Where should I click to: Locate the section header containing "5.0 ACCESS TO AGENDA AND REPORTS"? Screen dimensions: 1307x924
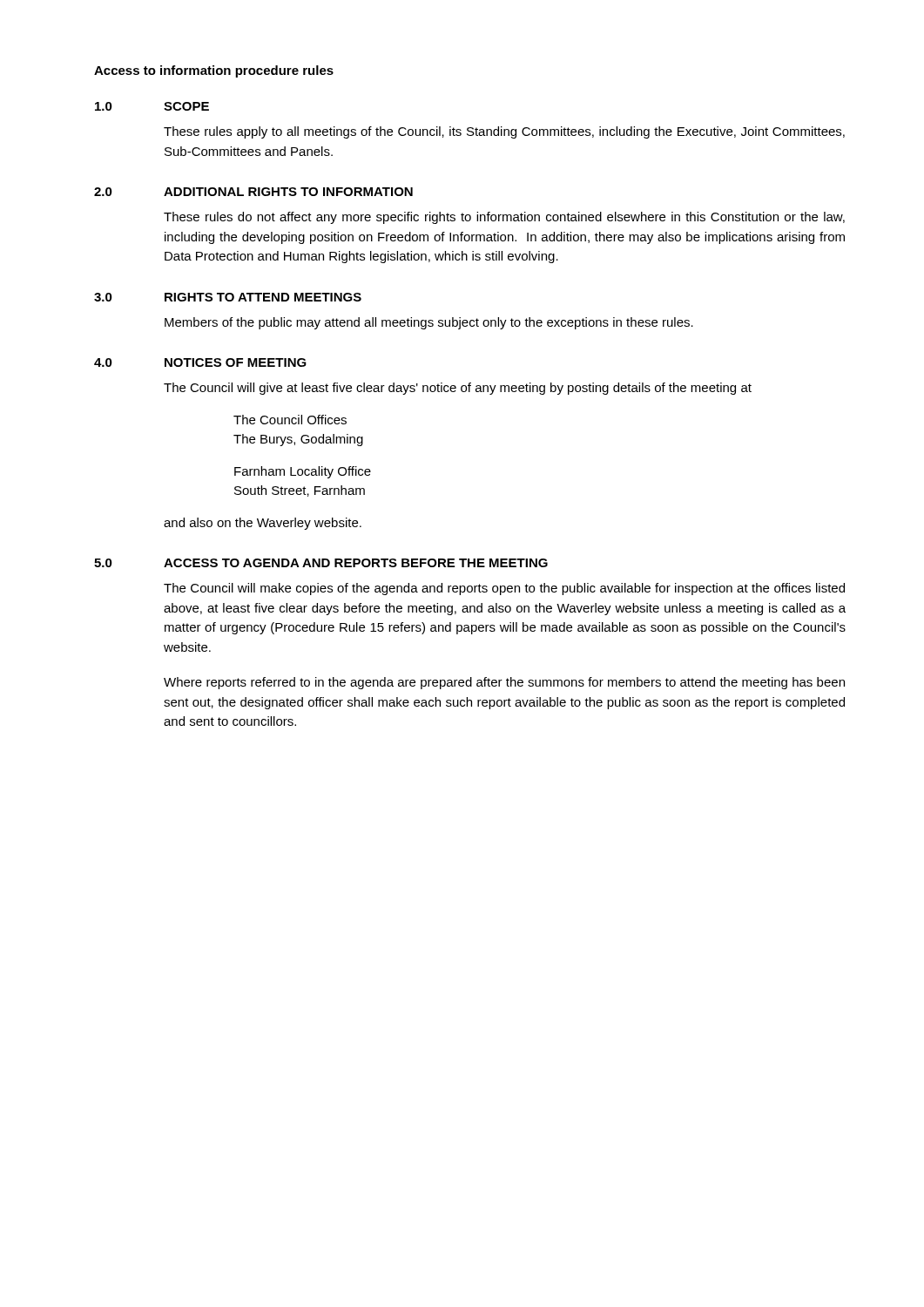tap(321, 562)
